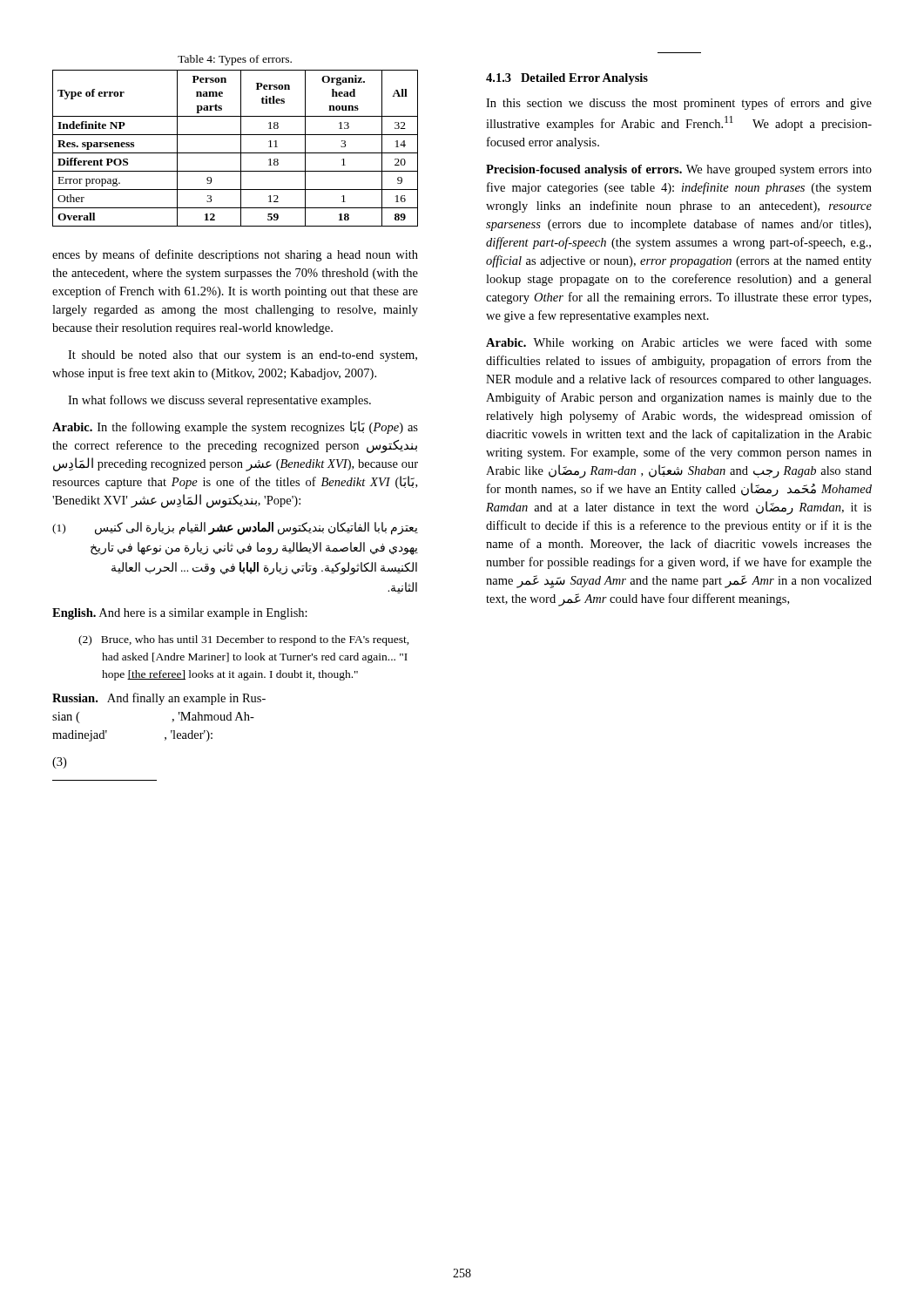Select the text block that says "It should be noted also that"

(235, 364)
